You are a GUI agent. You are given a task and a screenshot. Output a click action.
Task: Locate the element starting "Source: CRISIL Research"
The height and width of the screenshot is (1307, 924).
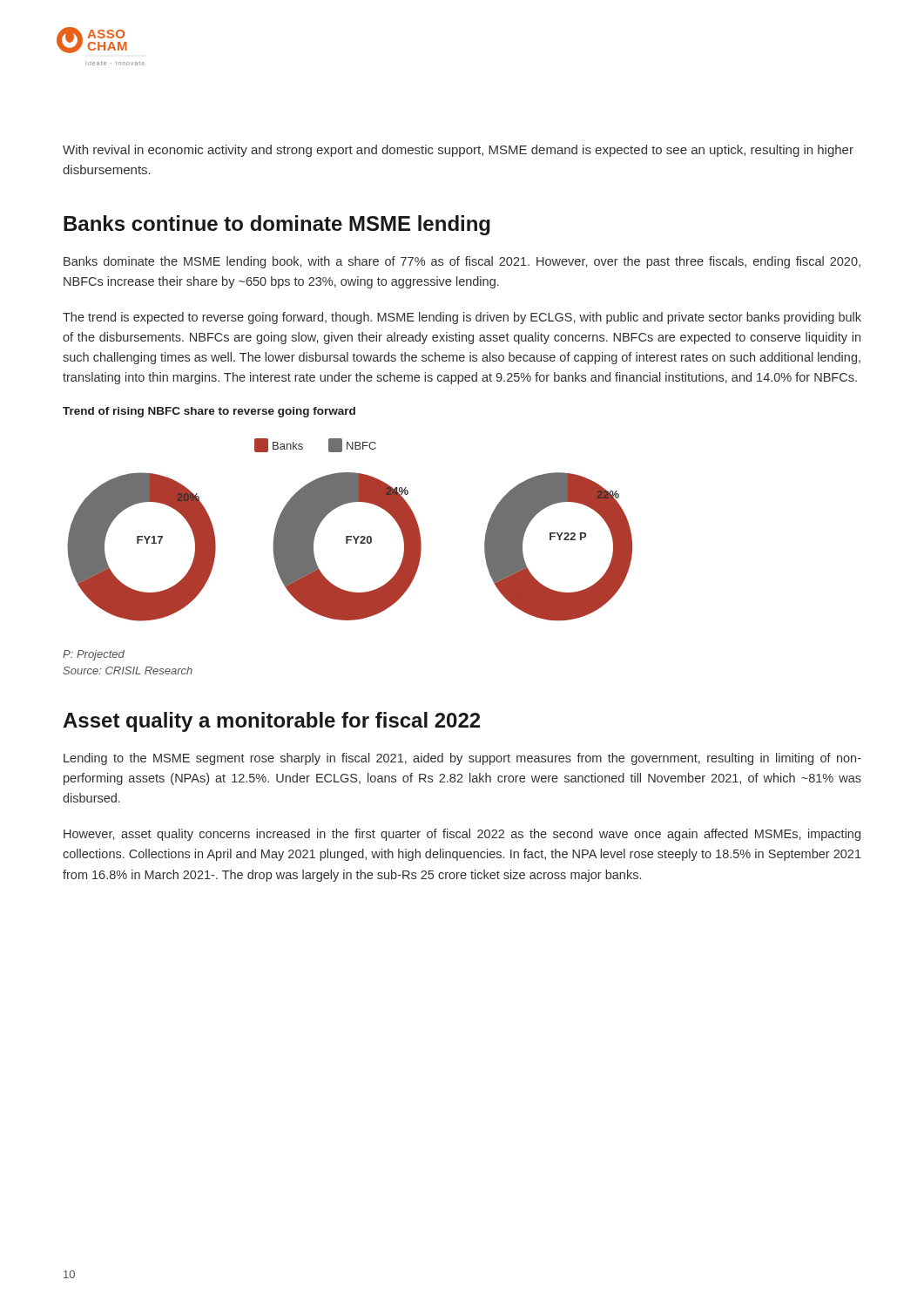click(128, 670)
